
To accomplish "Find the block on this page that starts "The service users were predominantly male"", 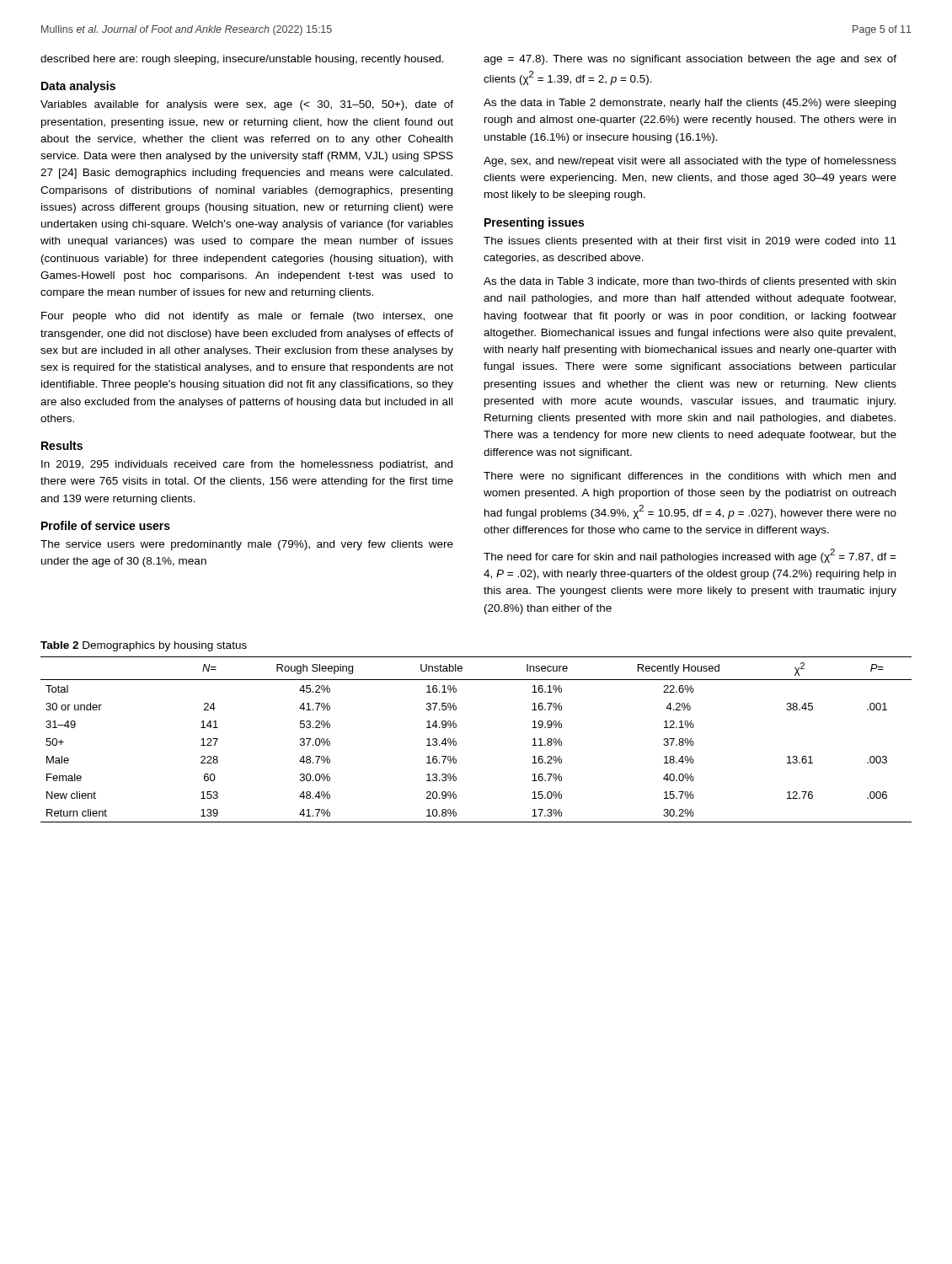I will click(x=247, y=553).
